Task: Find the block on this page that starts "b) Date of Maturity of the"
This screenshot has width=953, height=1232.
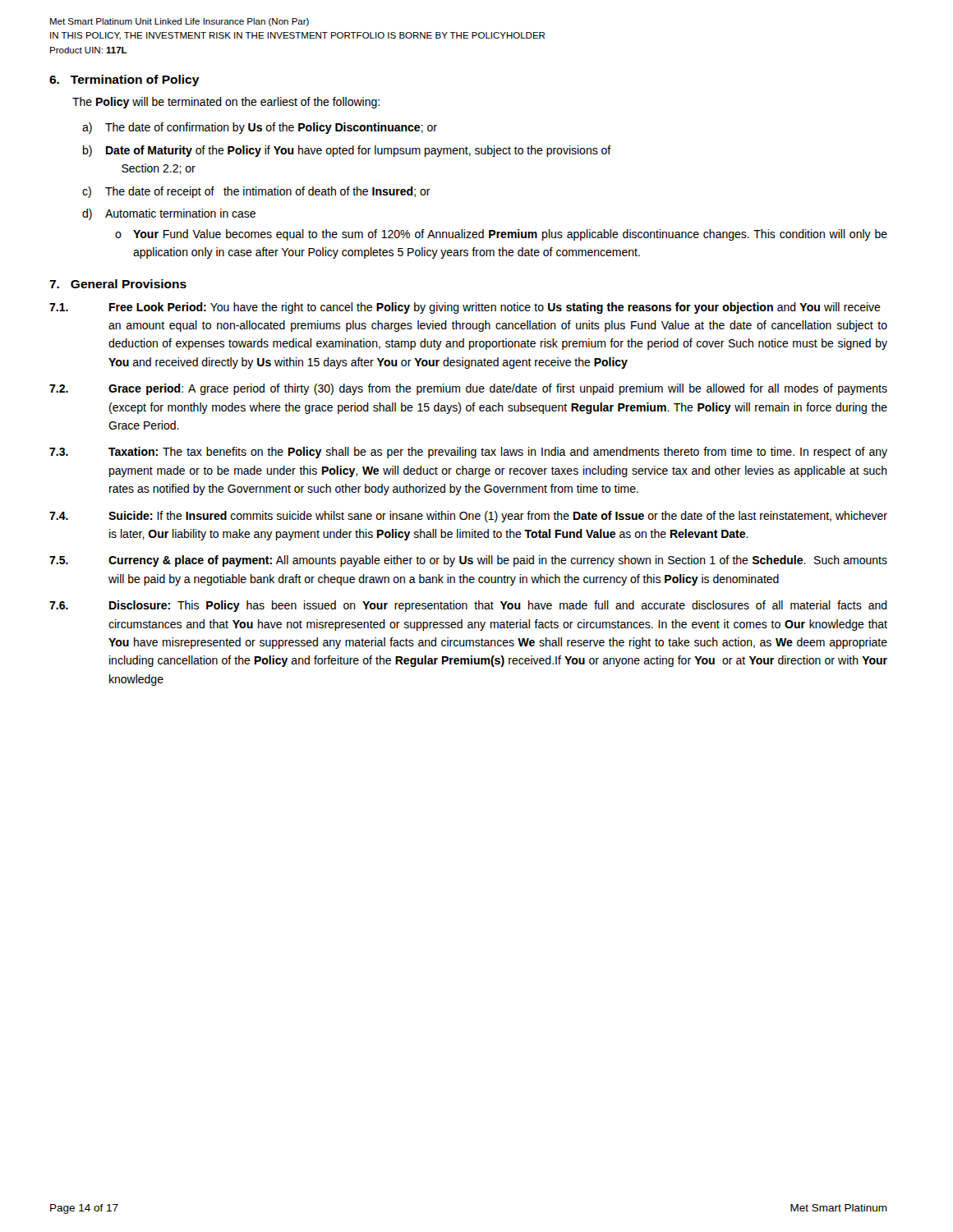Action: (x=346, y=160)
